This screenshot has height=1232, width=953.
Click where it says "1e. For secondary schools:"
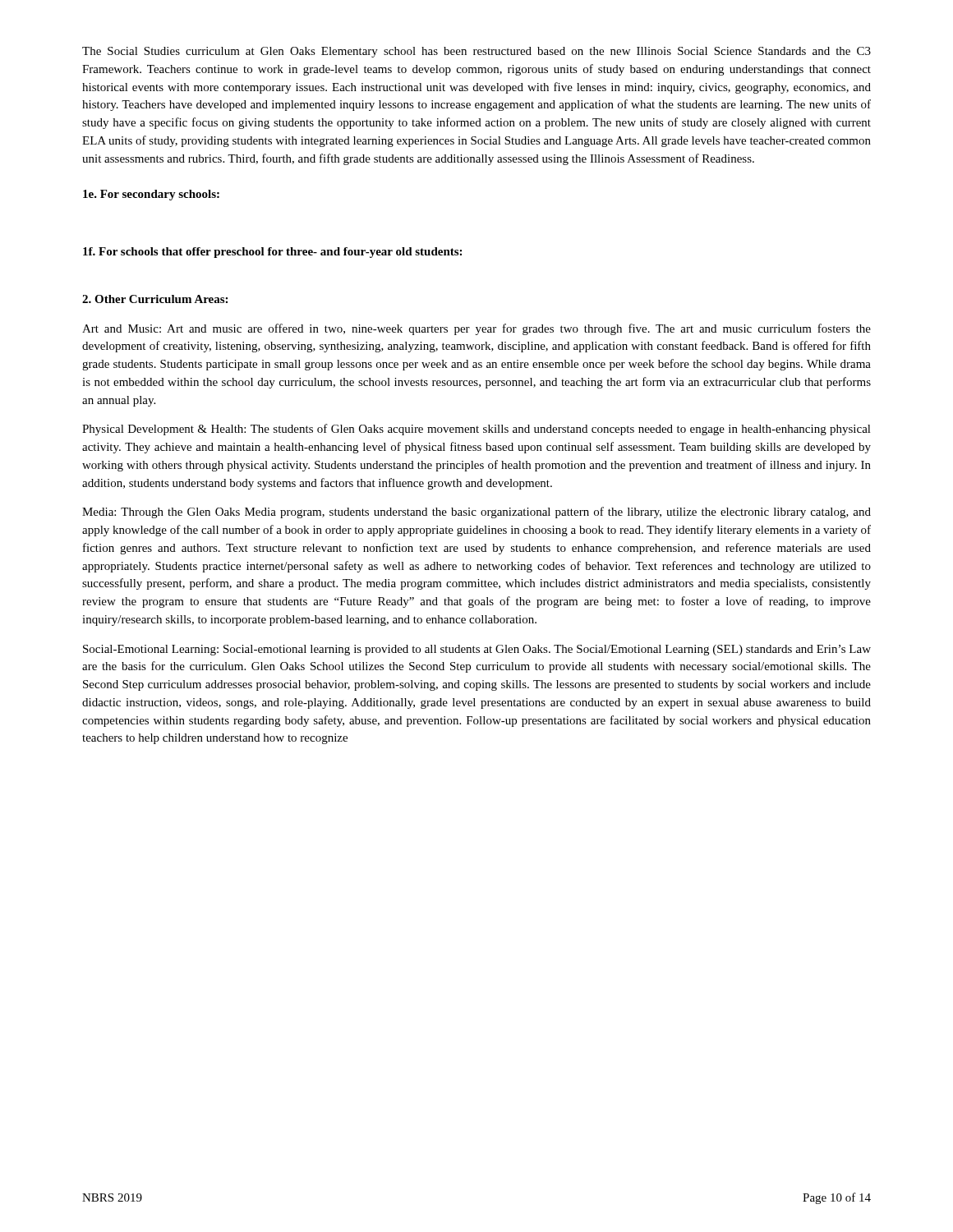(x=151, y=194)
